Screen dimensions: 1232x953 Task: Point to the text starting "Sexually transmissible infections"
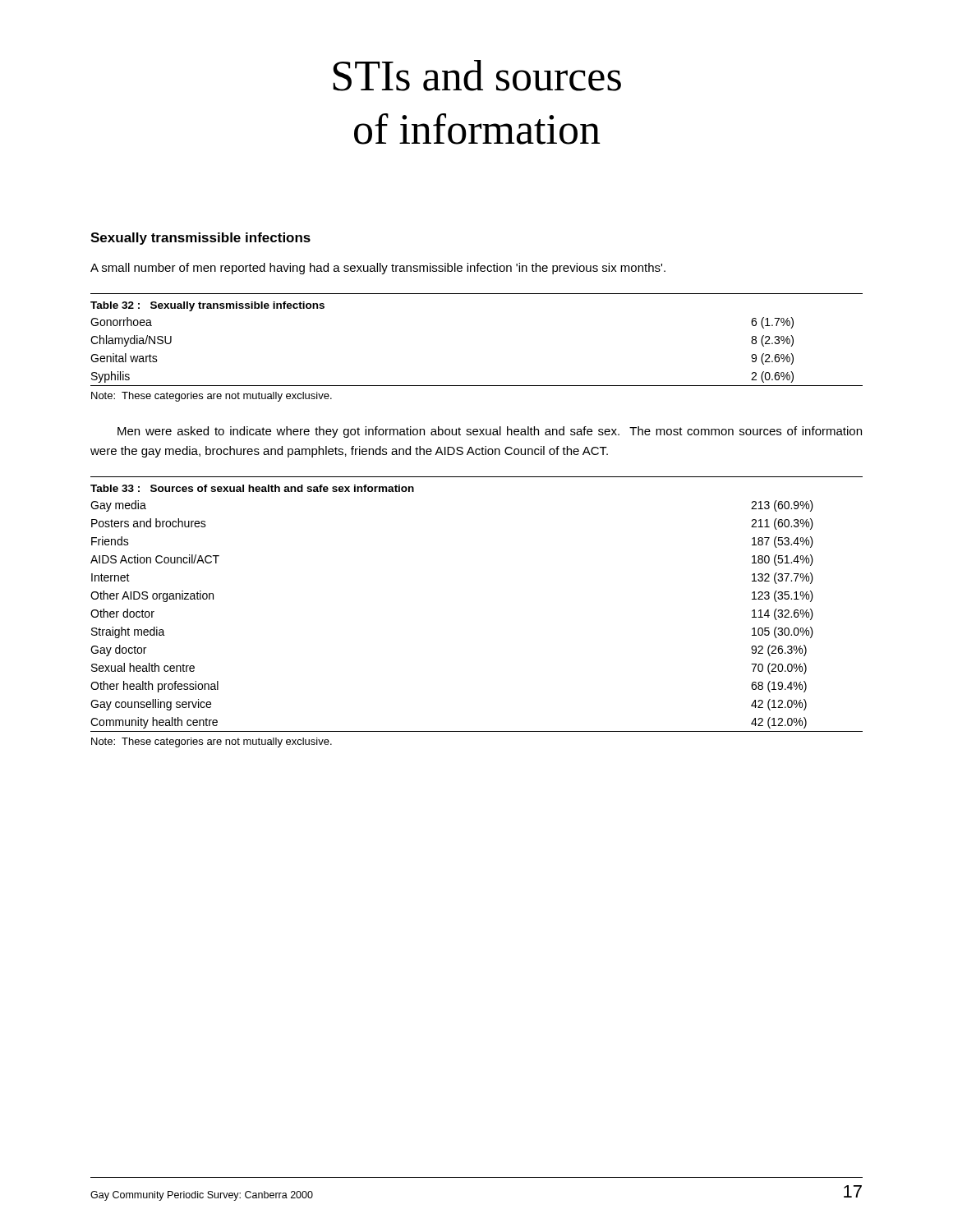(x=201, y=238)
